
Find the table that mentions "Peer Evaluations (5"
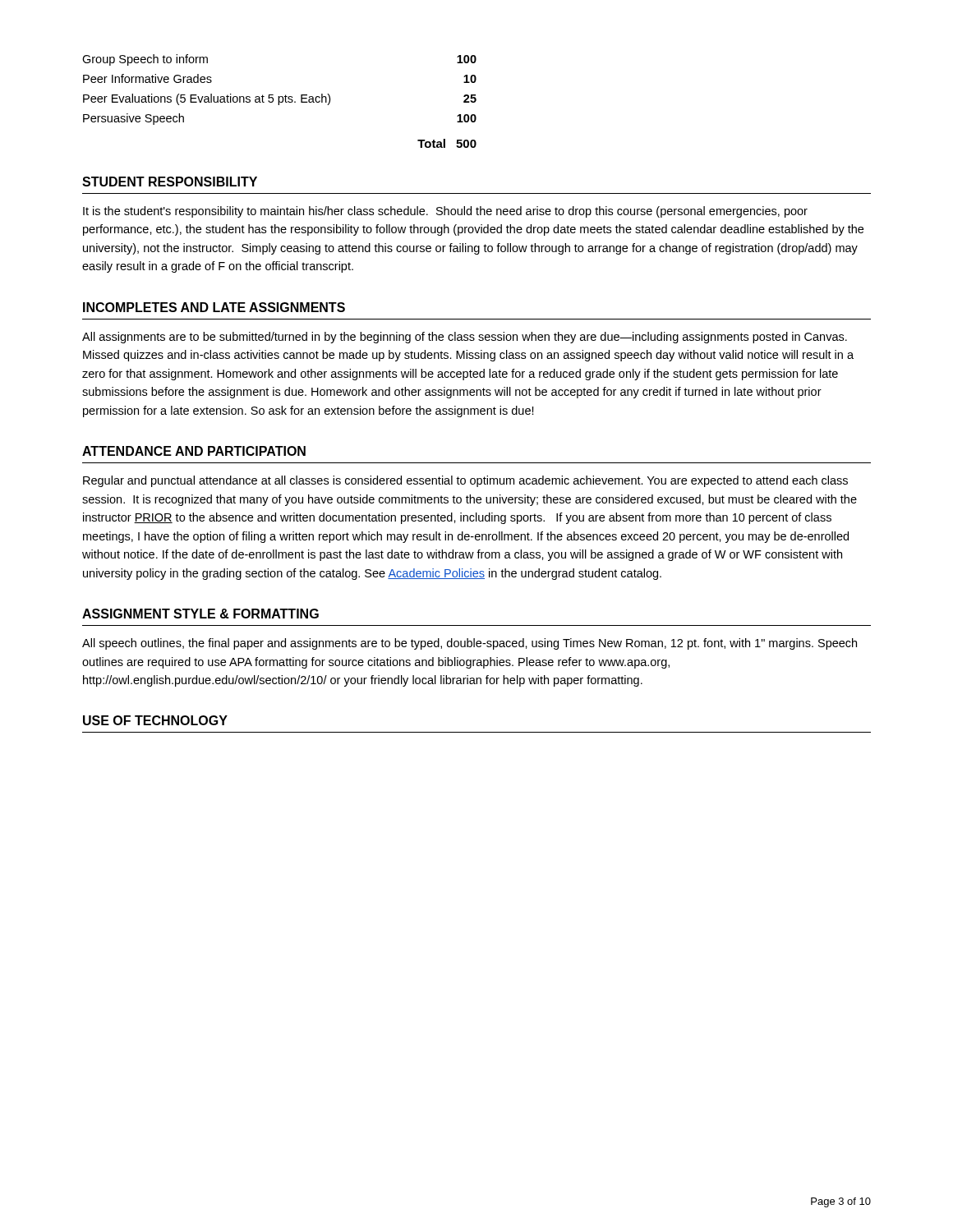(476, 89)
